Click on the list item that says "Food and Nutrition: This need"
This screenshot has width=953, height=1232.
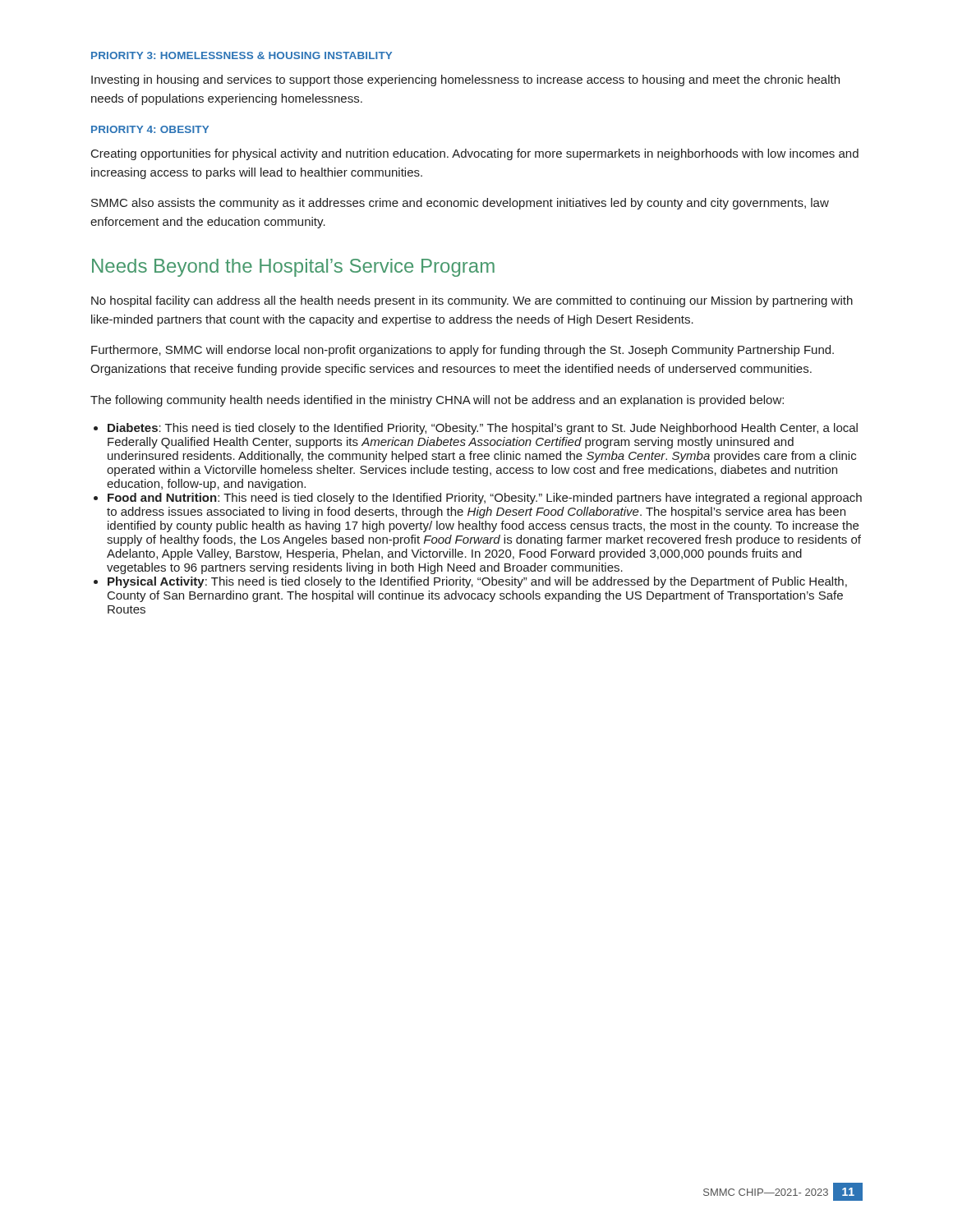[485, 532]
